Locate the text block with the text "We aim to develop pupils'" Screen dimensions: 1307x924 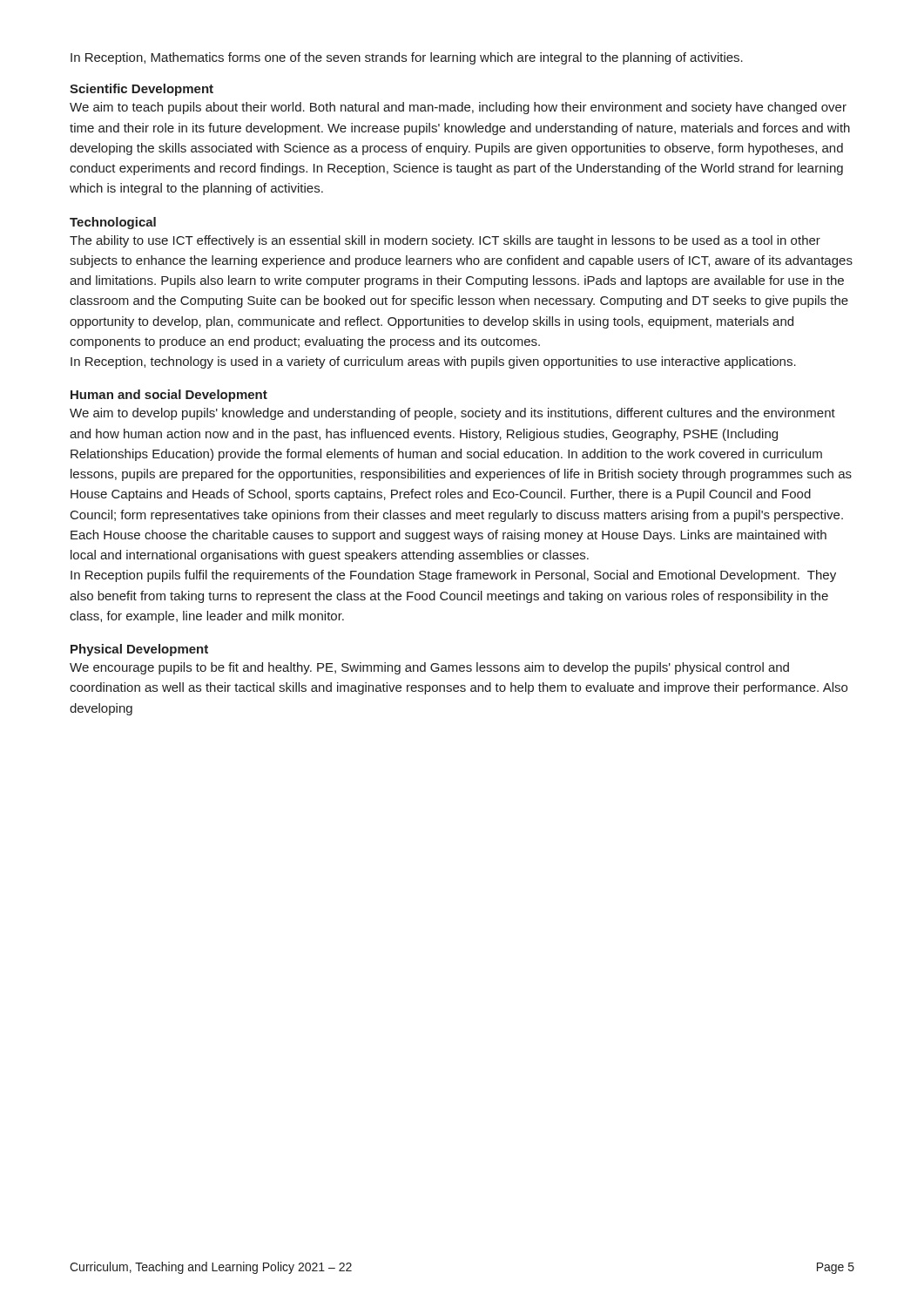[461, 514]
